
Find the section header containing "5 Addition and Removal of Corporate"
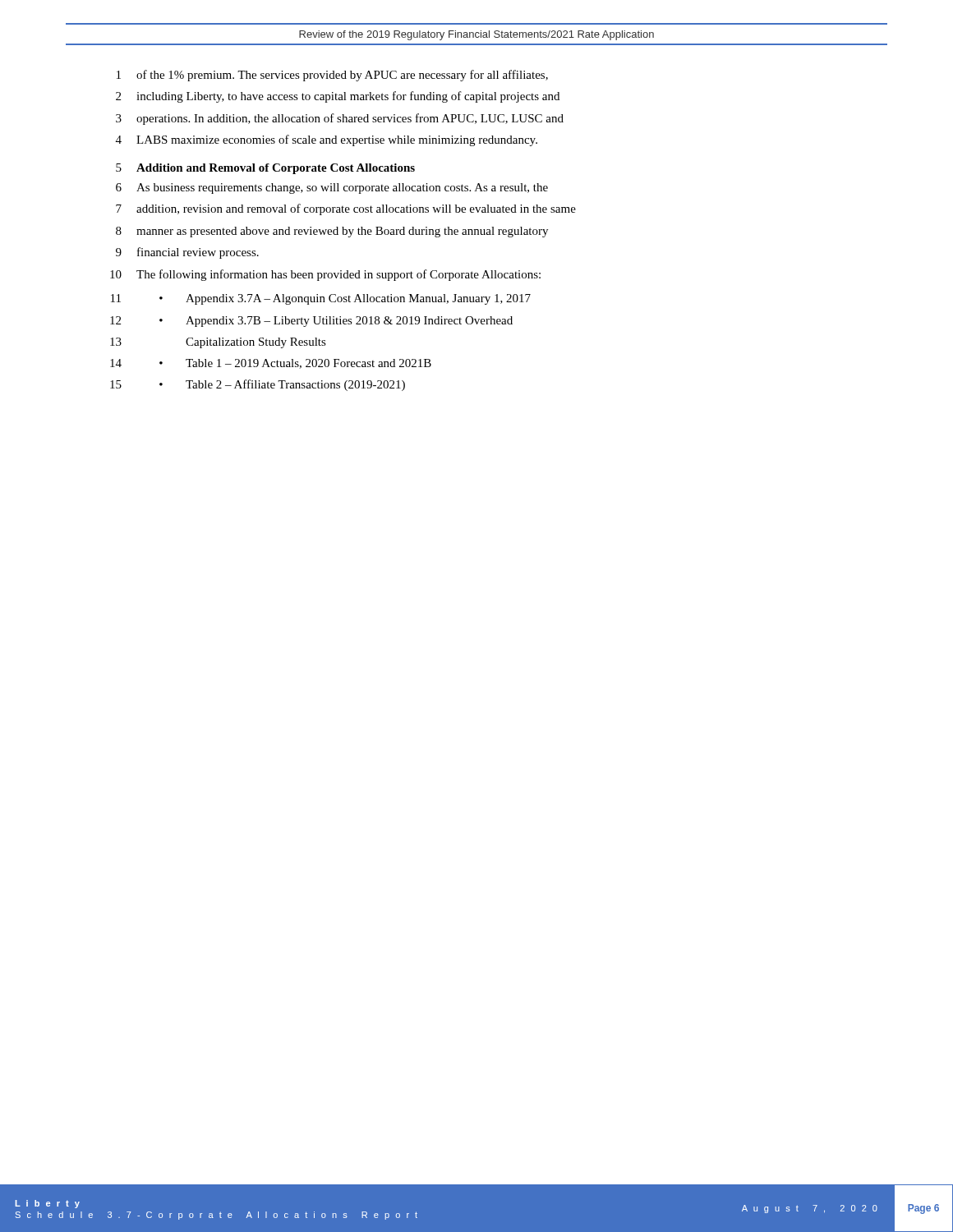(253, 168)
